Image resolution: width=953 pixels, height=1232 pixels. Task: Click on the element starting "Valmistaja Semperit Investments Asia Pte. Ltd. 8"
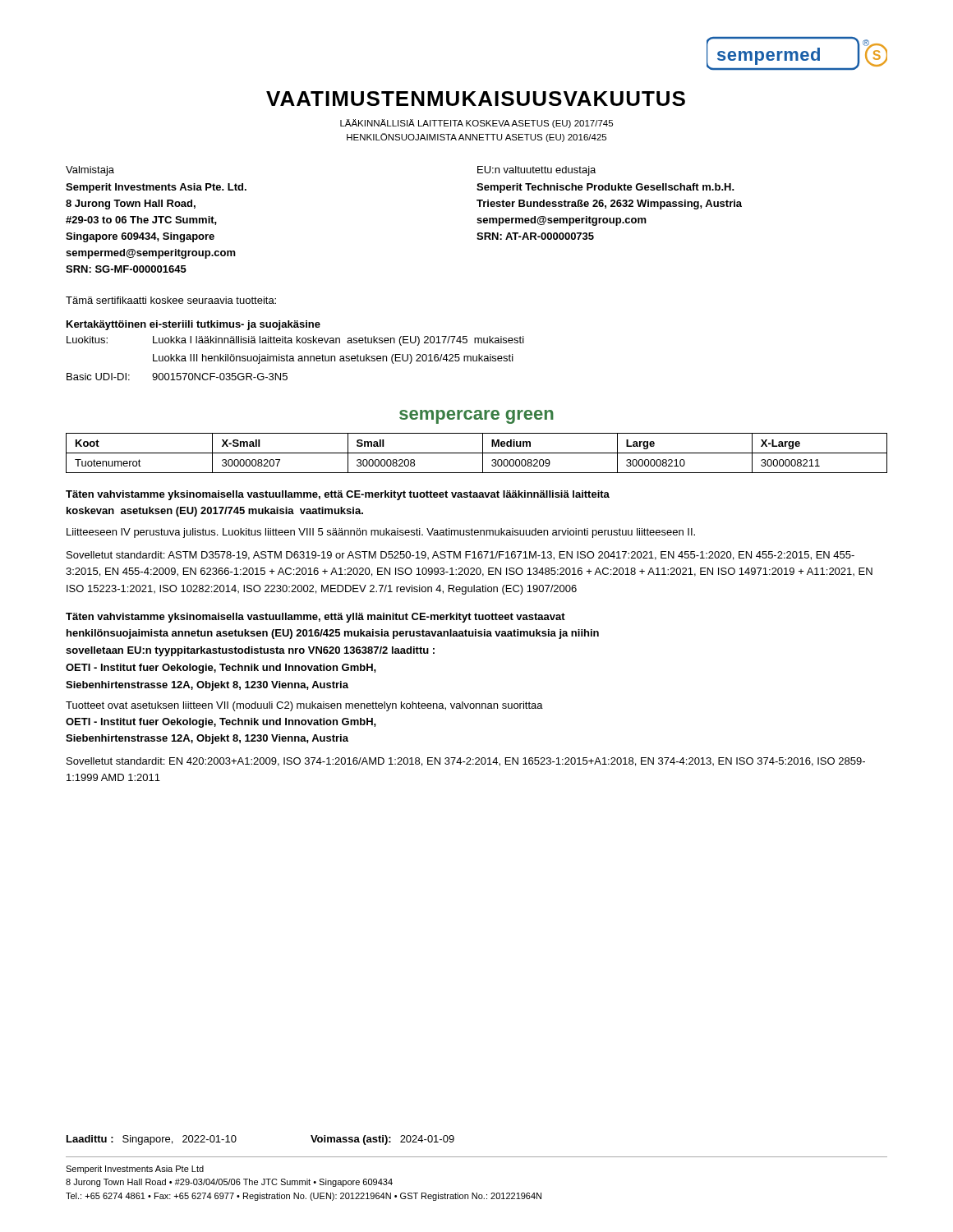pyautogui.click(x=90, y=171)
